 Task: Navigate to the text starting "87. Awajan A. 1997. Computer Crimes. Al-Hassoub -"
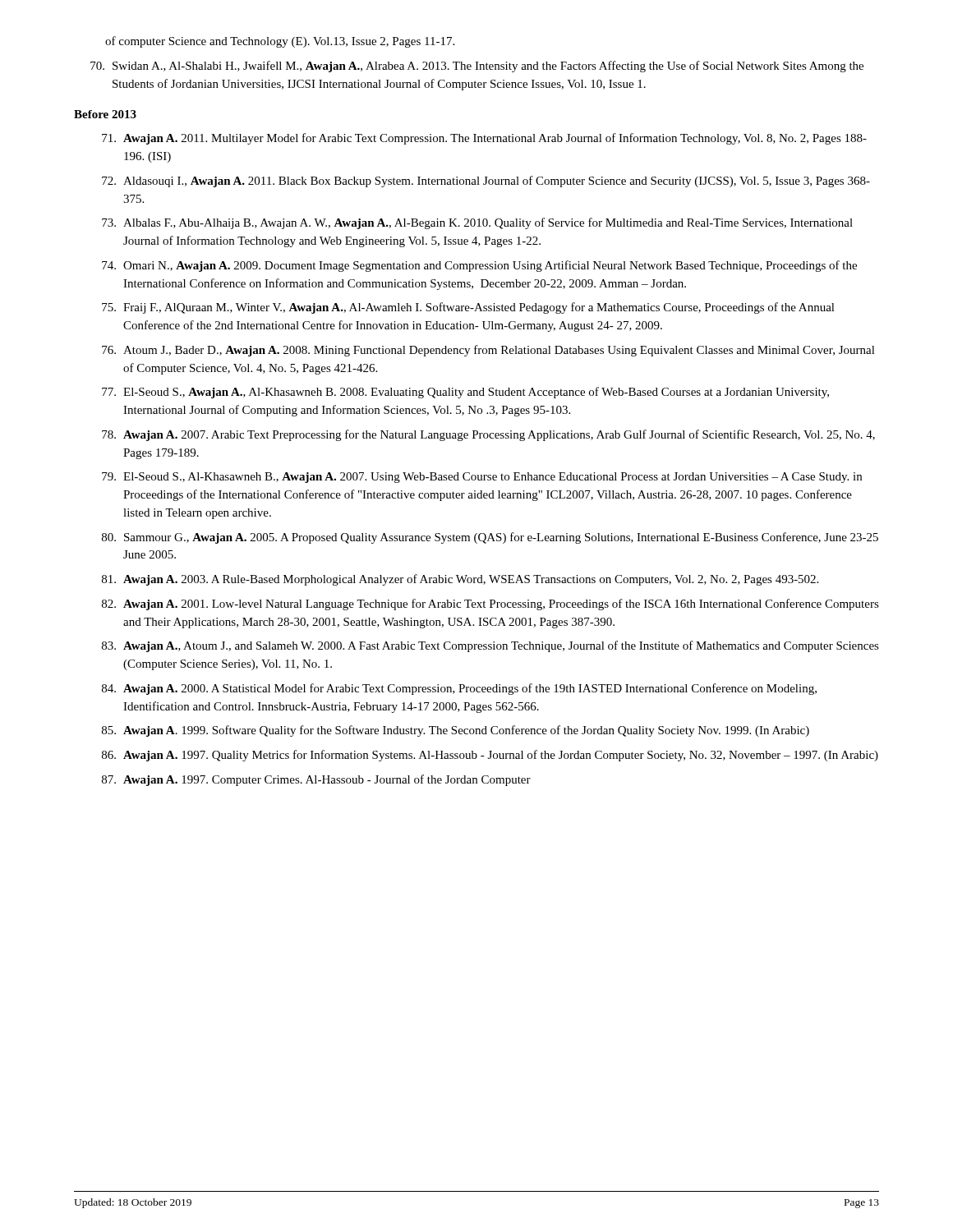485,780
